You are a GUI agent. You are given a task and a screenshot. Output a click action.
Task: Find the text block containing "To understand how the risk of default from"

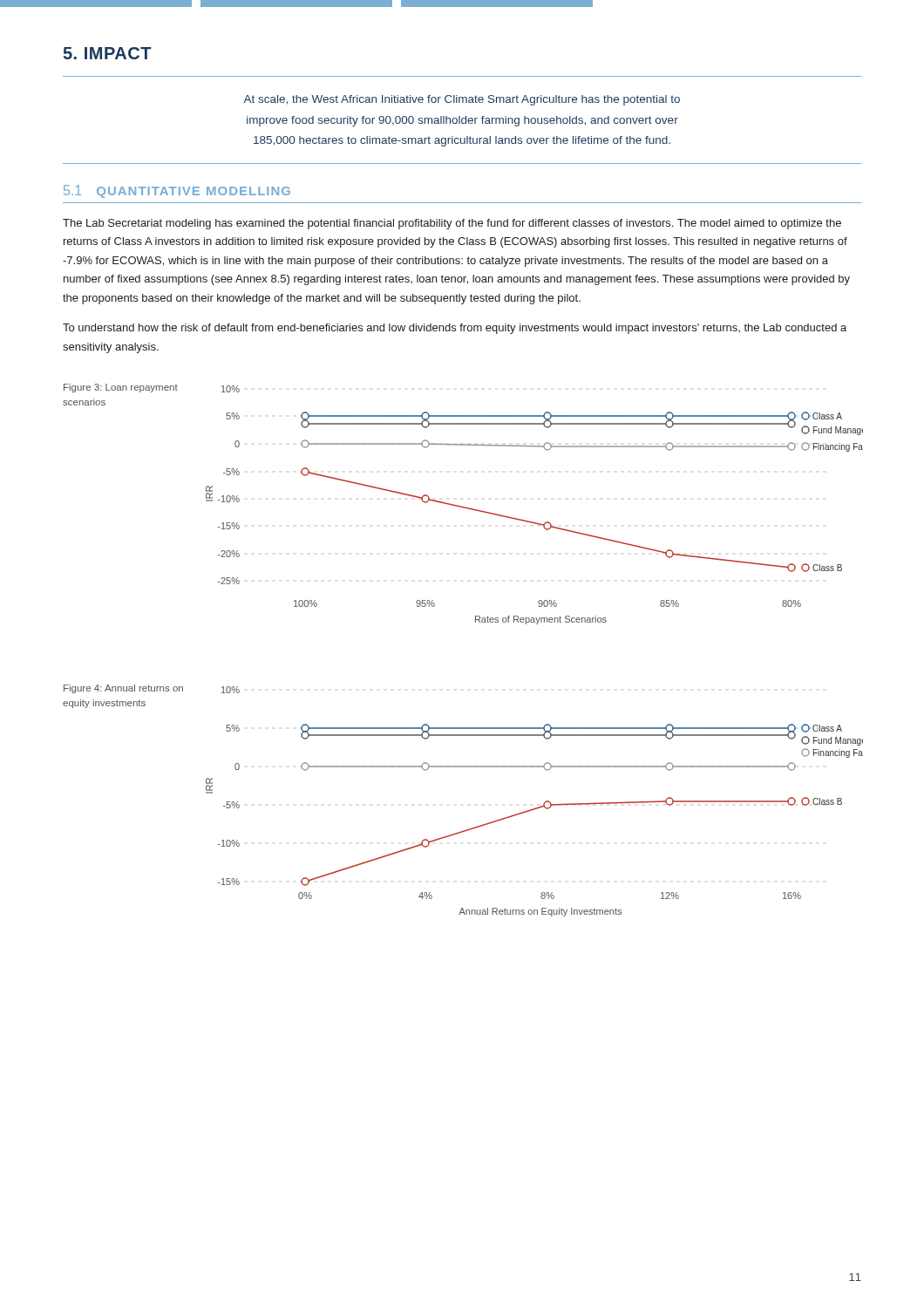(455, 337)
